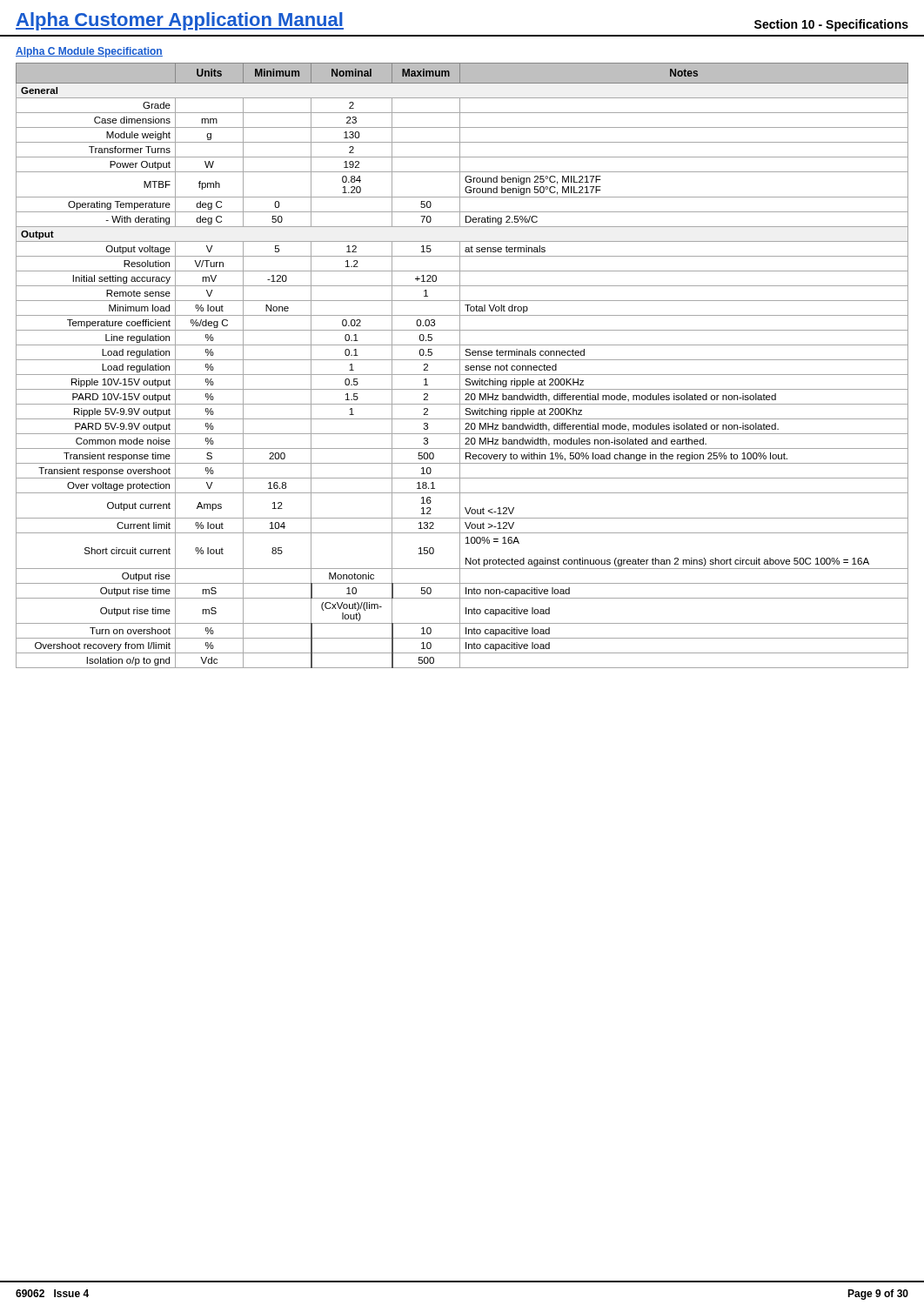
Task: Select a table
Action: 462,365
